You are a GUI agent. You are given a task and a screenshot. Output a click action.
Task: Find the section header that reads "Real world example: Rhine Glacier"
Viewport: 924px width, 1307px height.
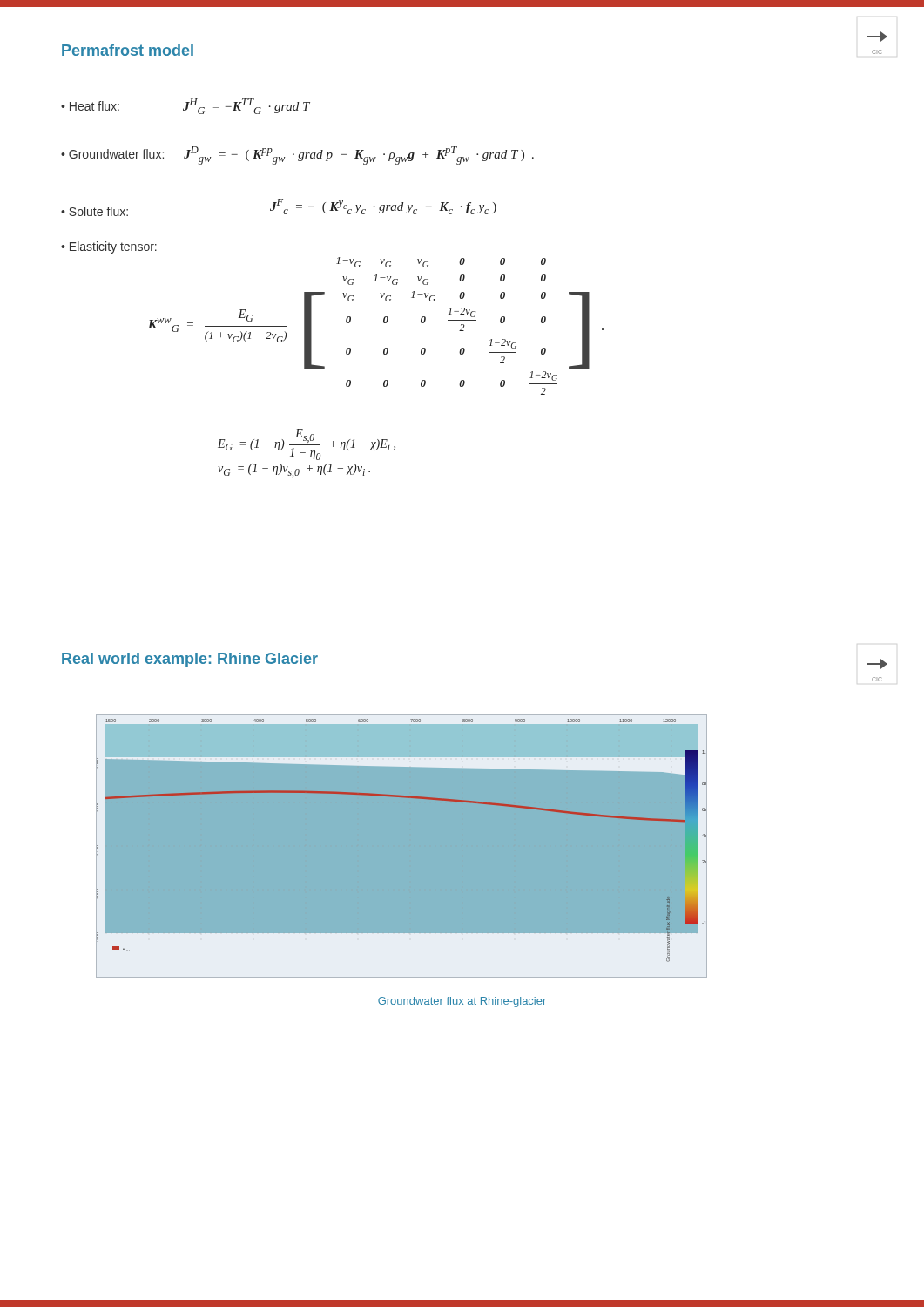pos(189,659)
